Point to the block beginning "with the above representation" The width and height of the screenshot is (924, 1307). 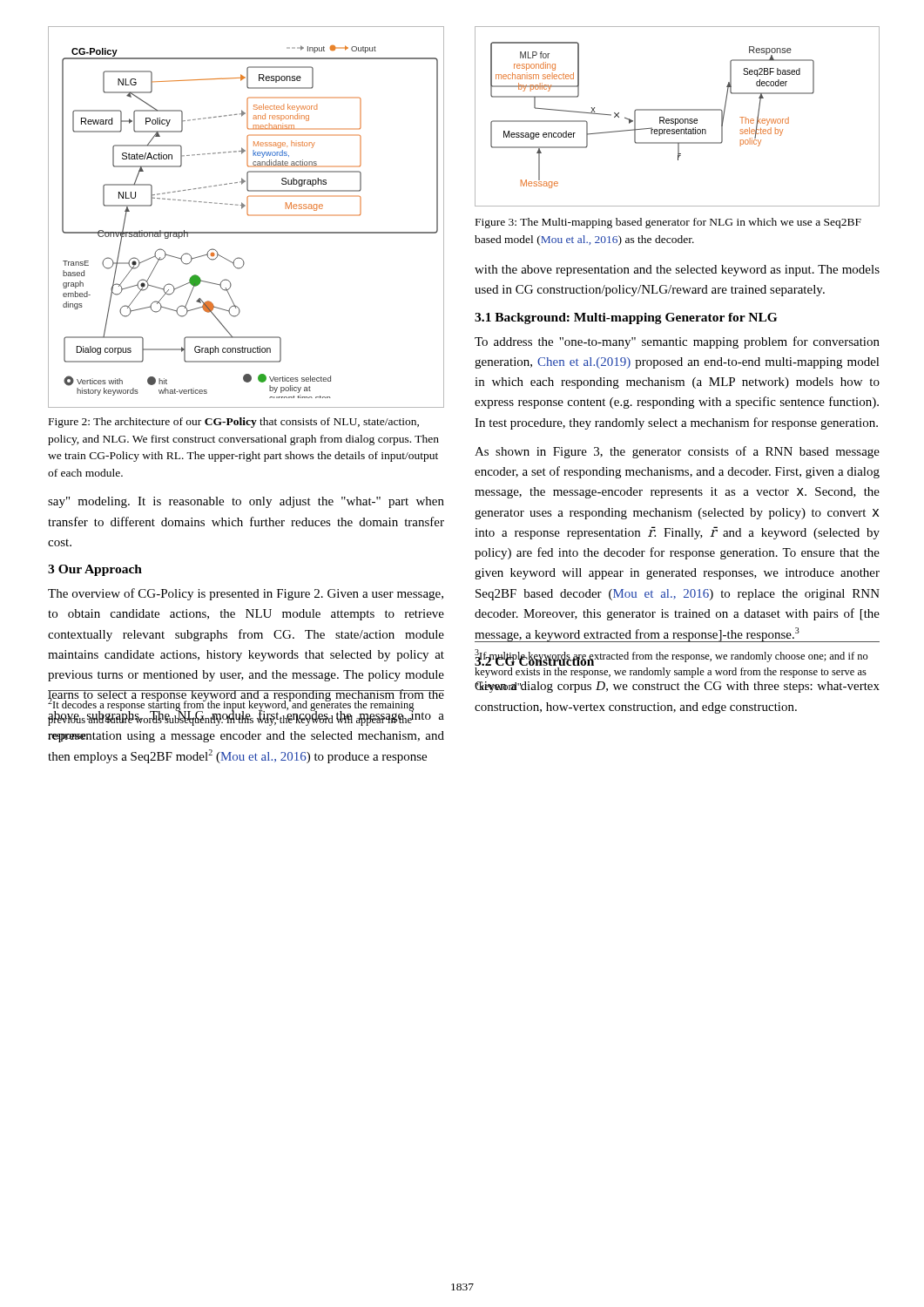point(677,280)
